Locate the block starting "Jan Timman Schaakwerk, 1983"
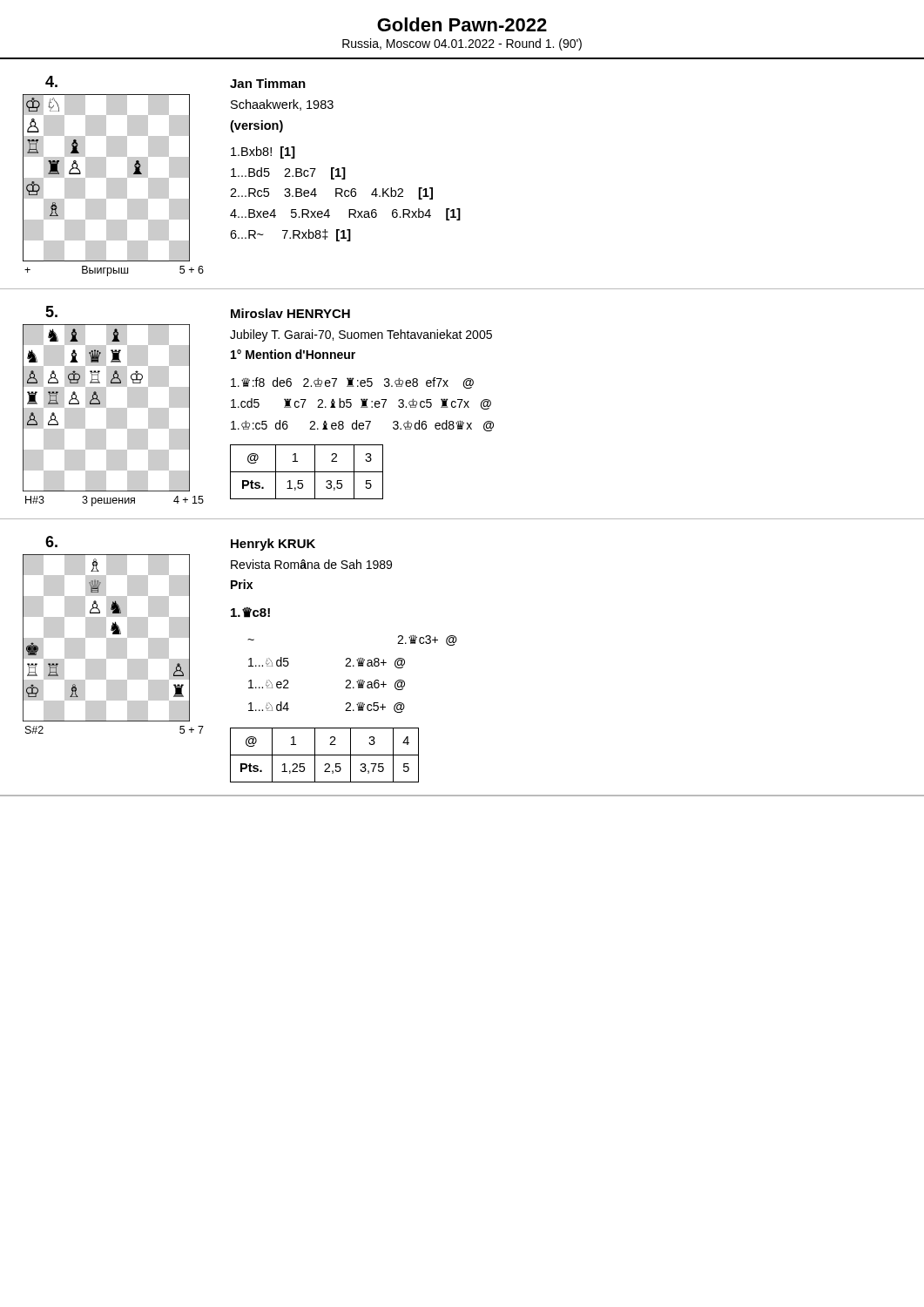This screenshot has height=1307, width=924. pos(268,83)
